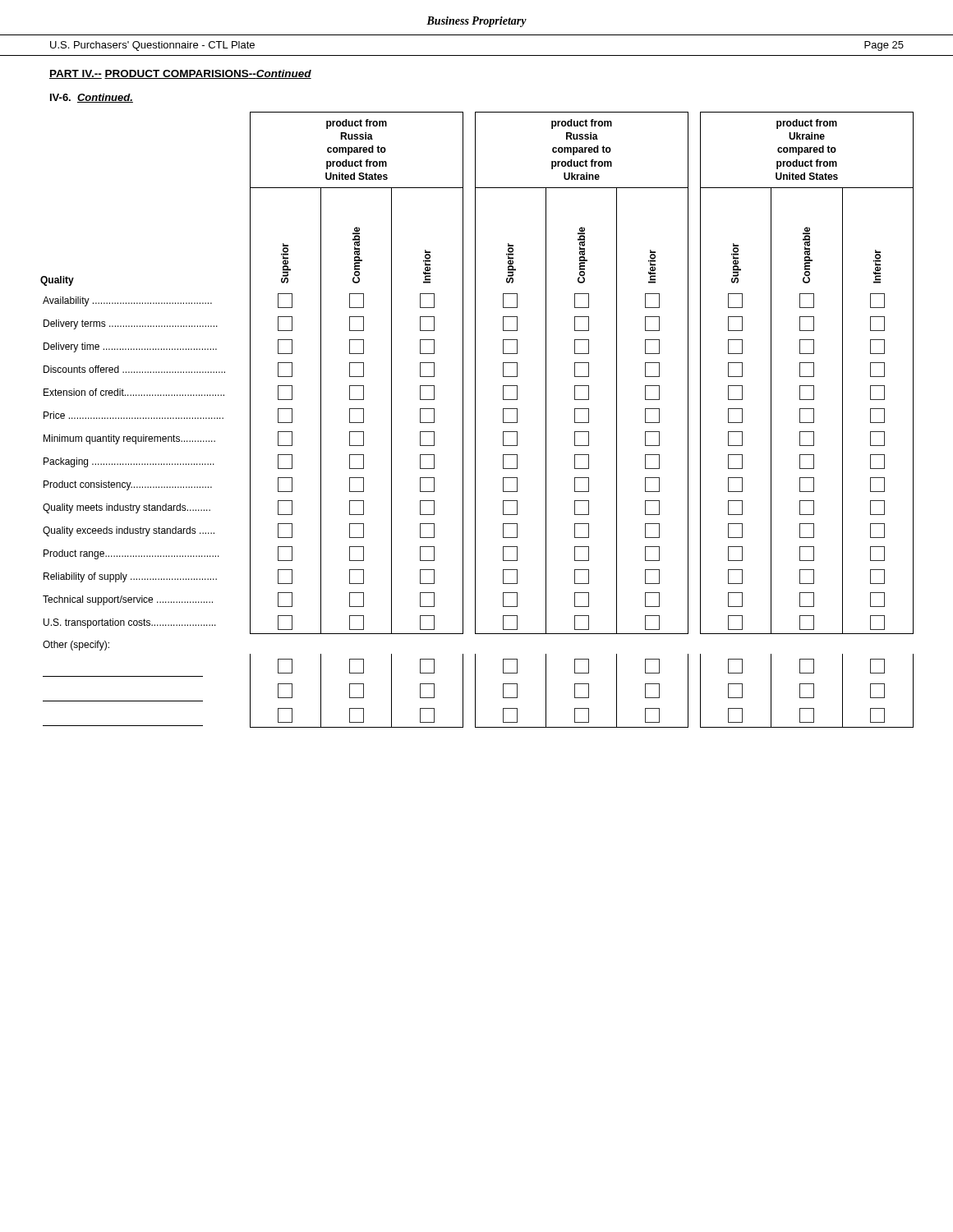Find the section header with the text "IV-6. Continued."

[91, 97]
